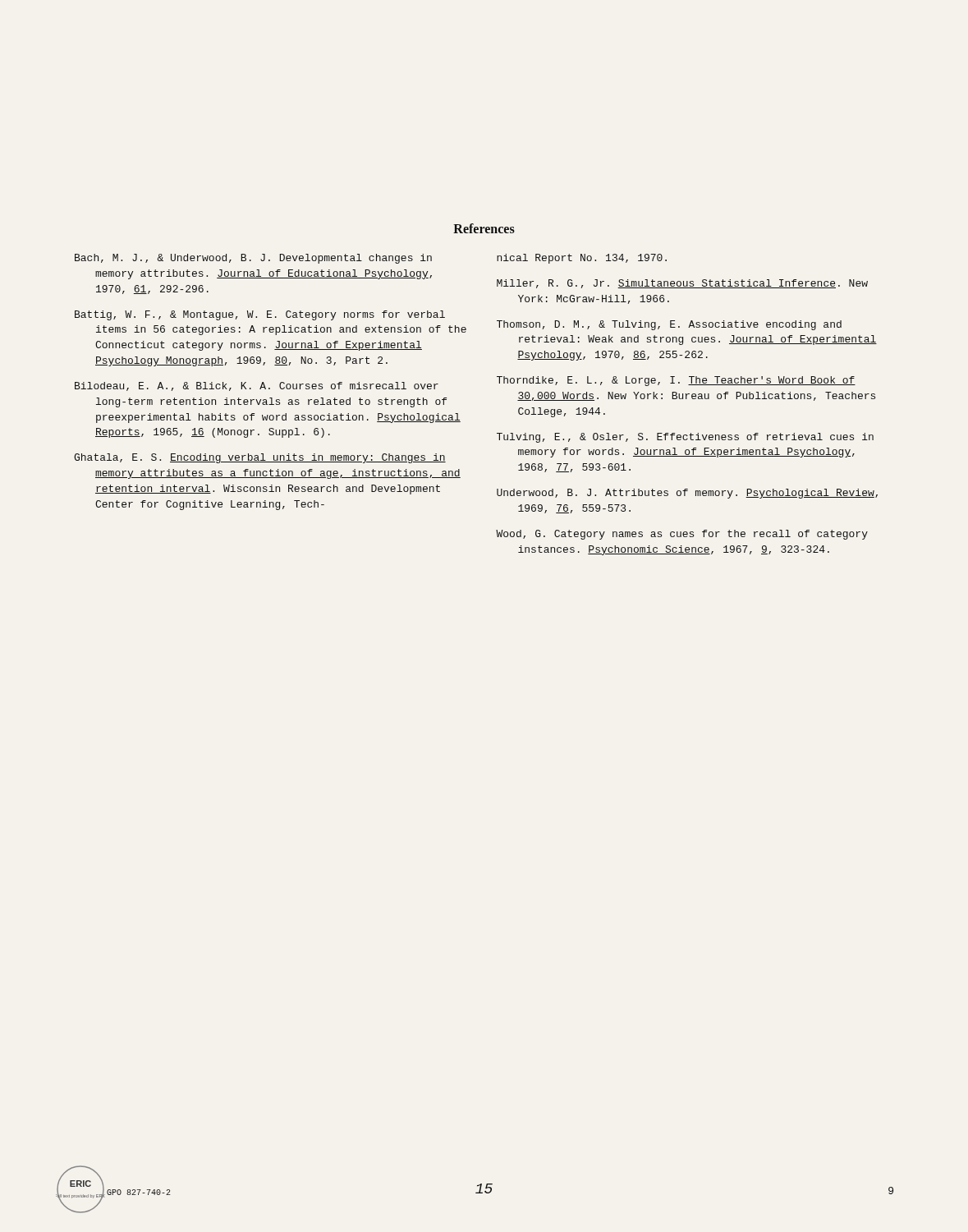Find the list item that reads "Thomson, D. M., & Tulving, E."
Image resolution: width=968 pixels, height=1232 pixels.
coord(686,340)
